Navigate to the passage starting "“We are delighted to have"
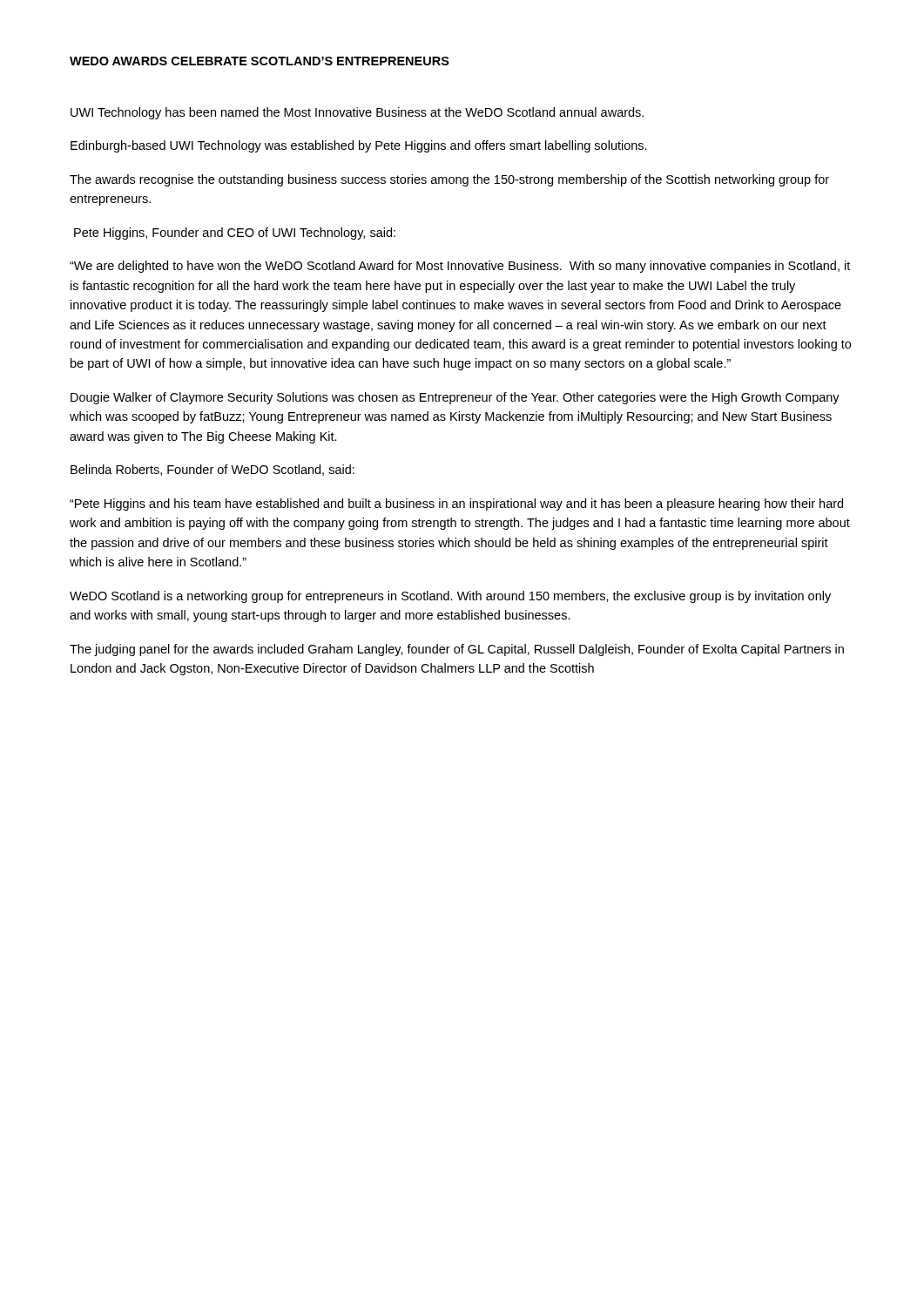The height and width of the screenshot is (1307, 924). tap(461, 315)
